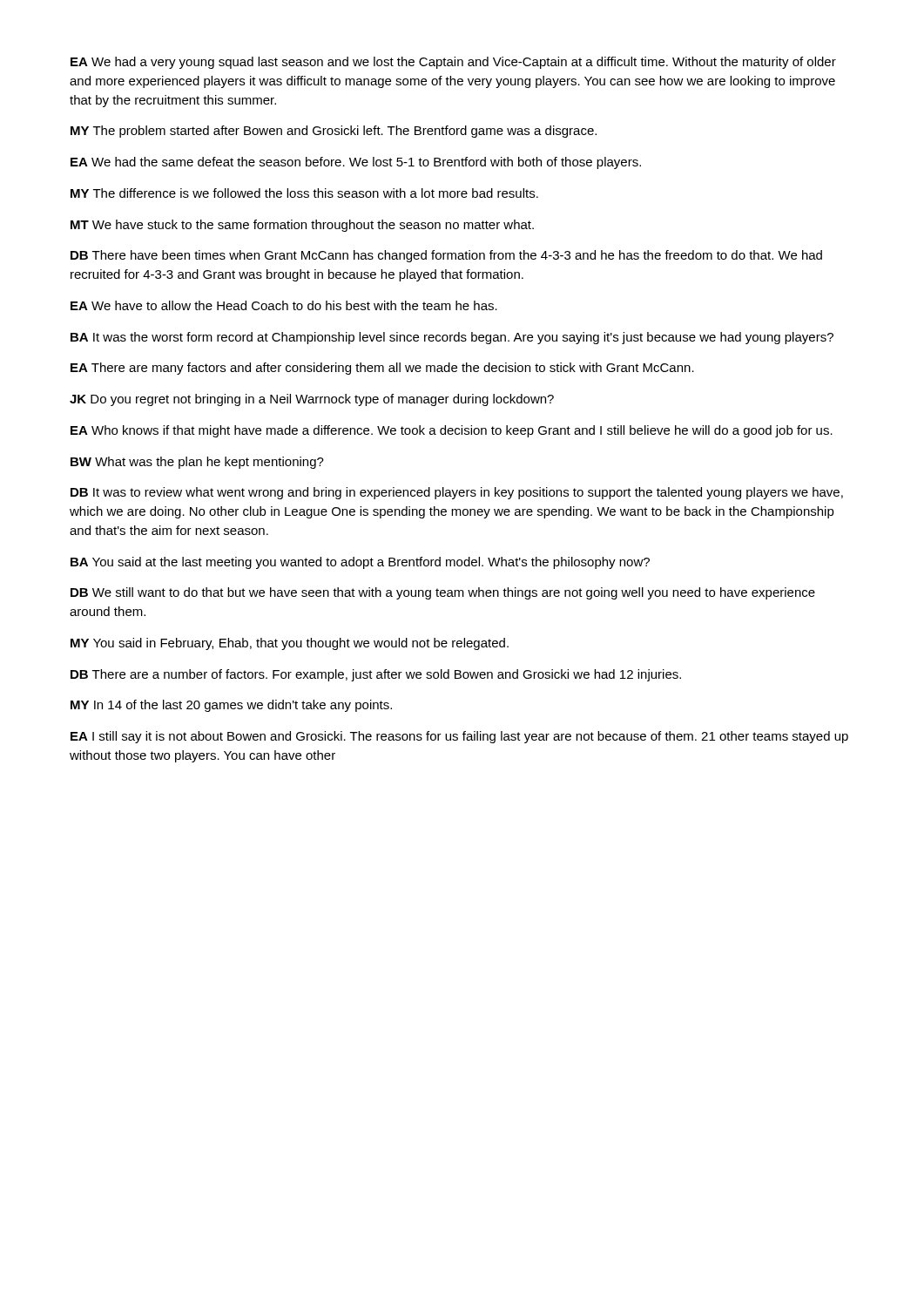This screenshot has width=924, height=1307.
Task: Where is the passage that starts "DB There have been times when"?
Action: [446, 265]
